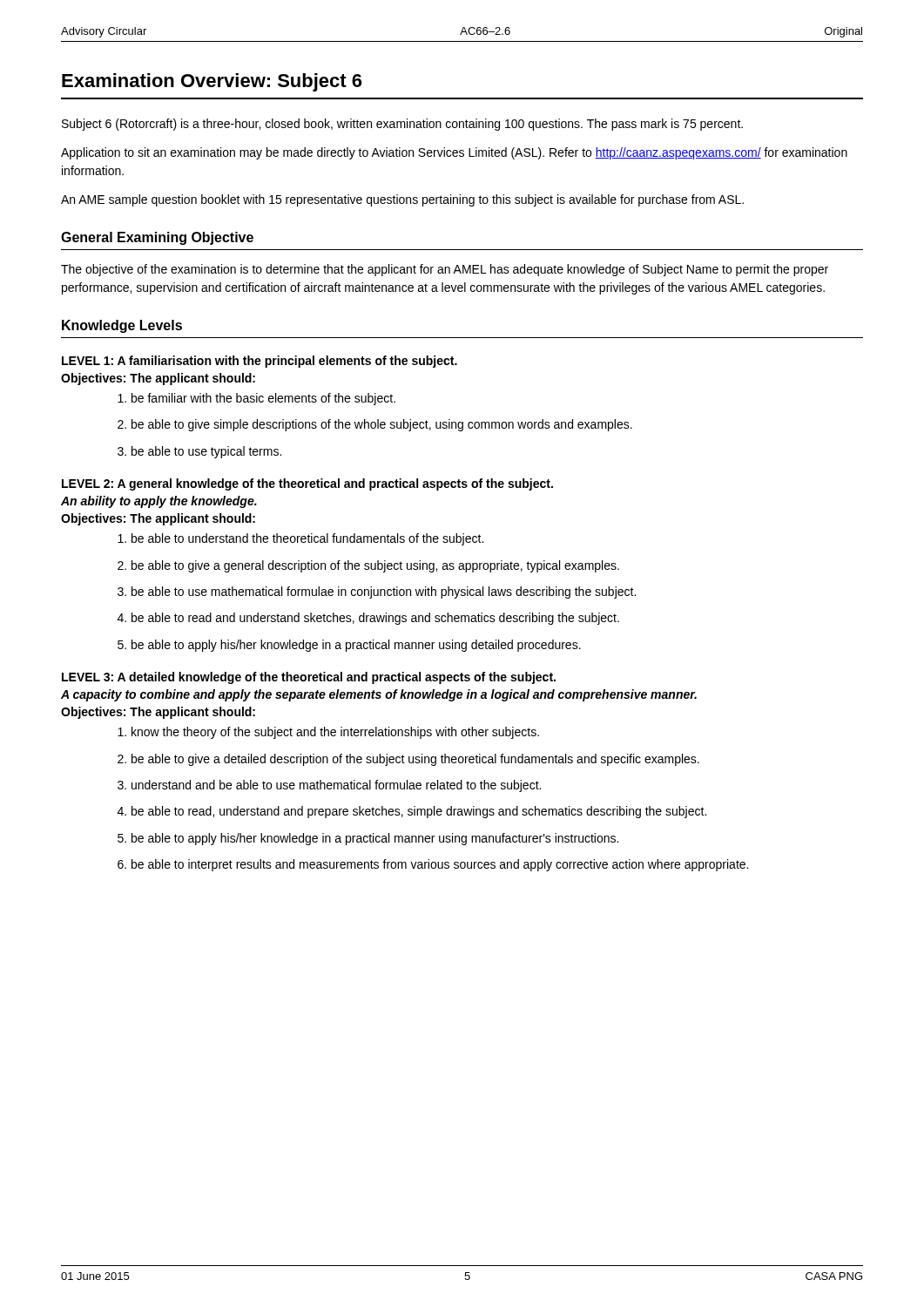The image size is (924, 1307).
Task: Find the list item that reads "know the theory of"
Action: tap(462, 732)
